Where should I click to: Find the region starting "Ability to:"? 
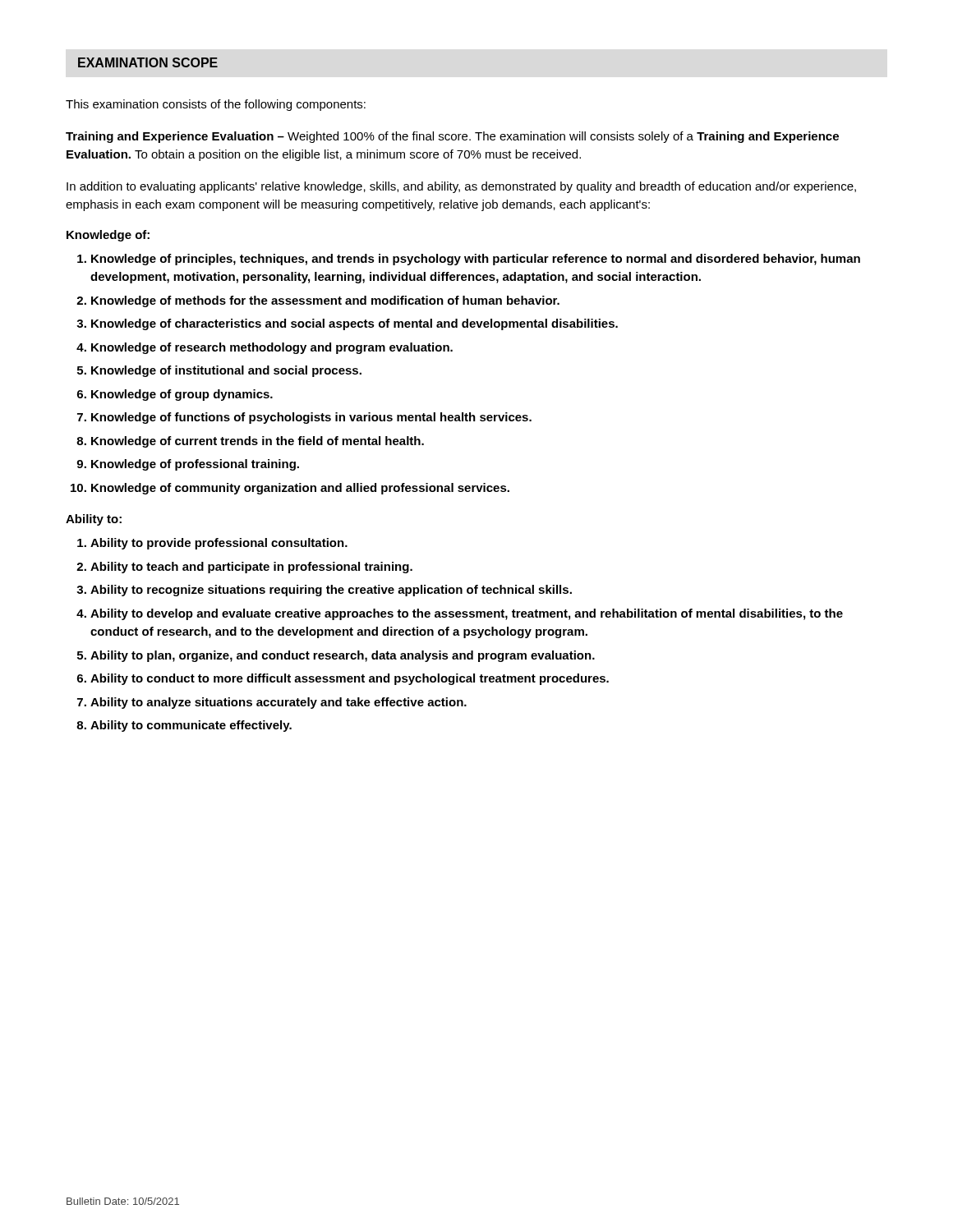point(94,519)
